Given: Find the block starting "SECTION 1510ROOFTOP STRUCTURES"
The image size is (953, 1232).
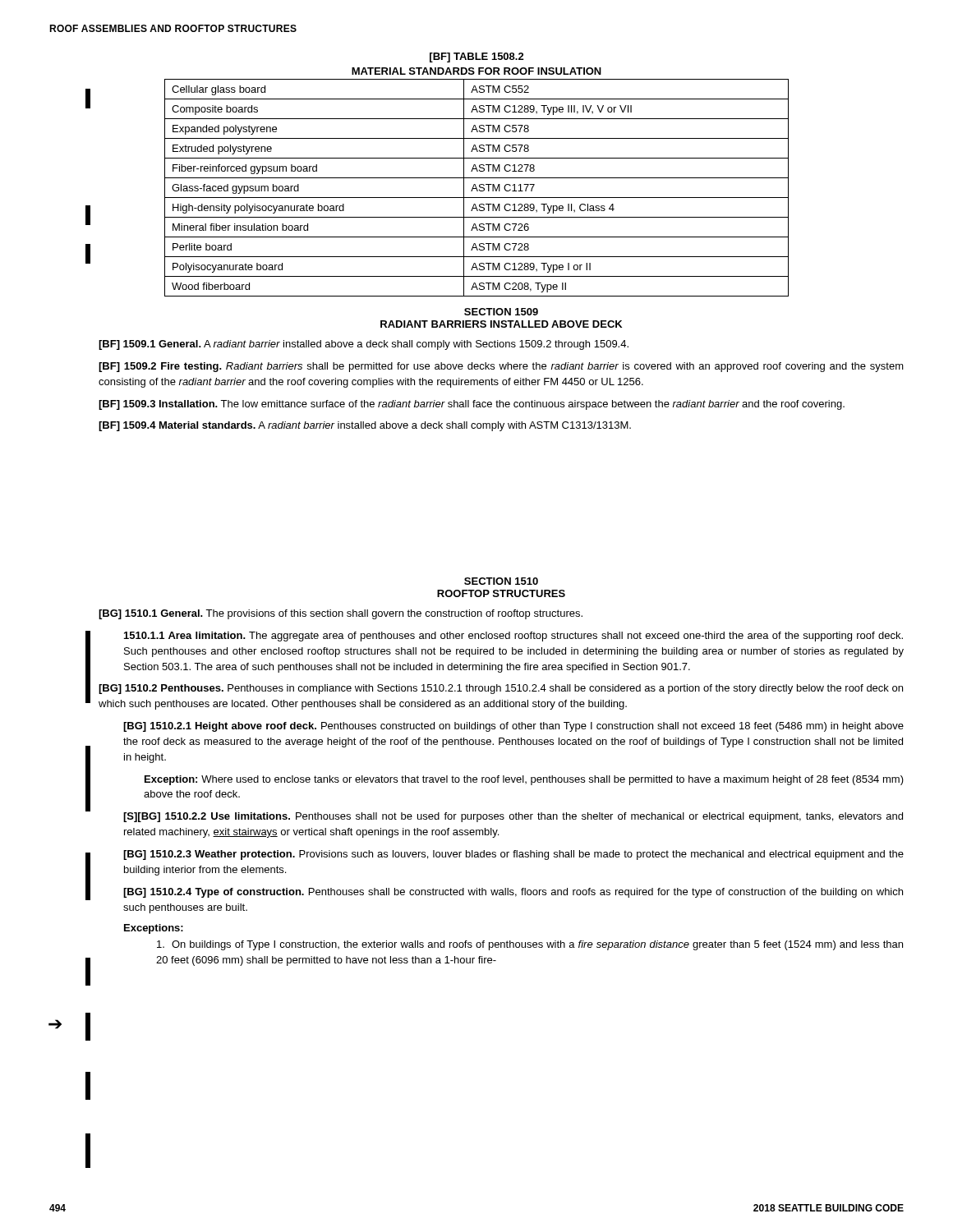Looking at the screenshot, I should click(501, 587).
